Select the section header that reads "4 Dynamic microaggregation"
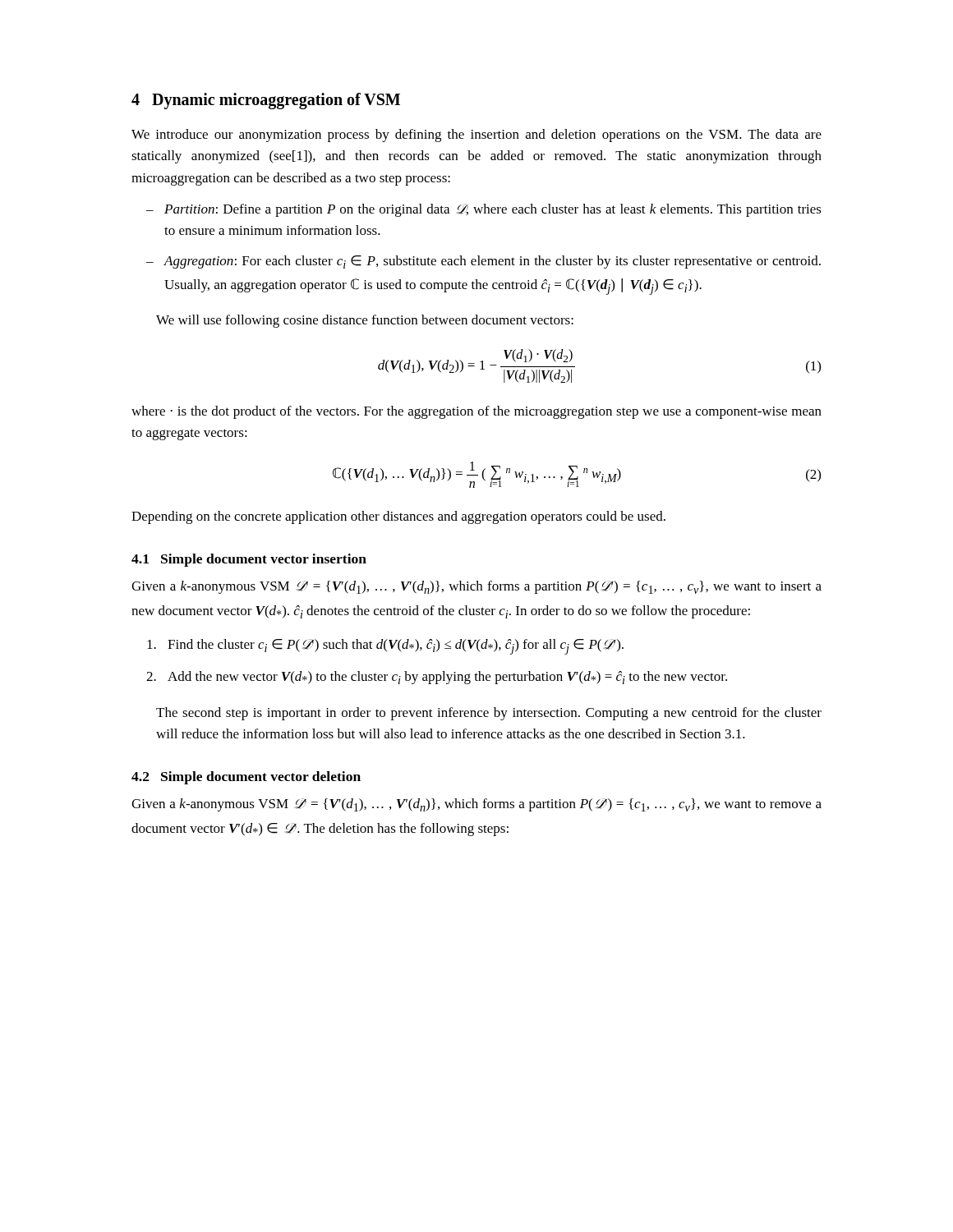 tap(266, 101)
